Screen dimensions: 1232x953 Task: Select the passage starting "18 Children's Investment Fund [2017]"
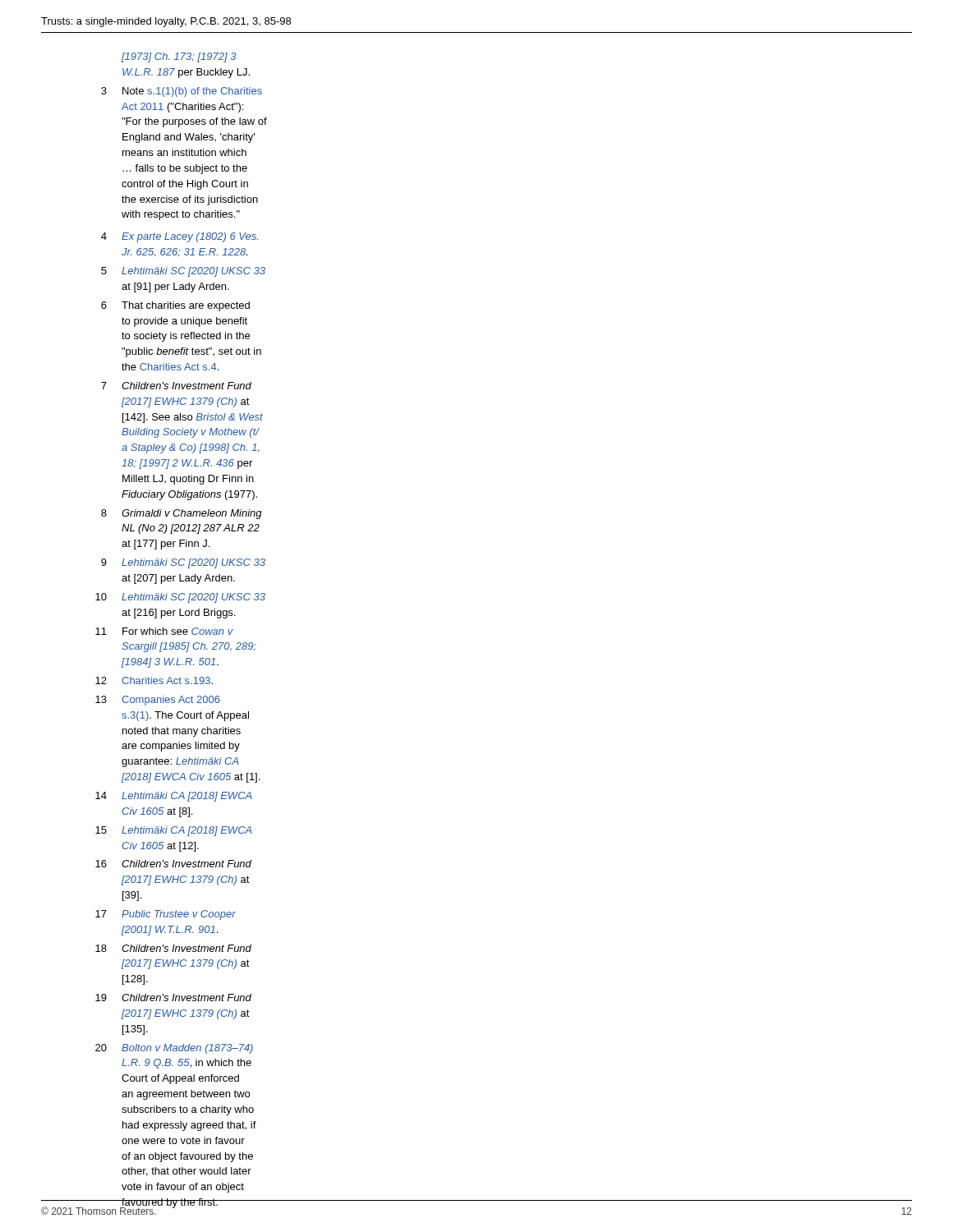(x=173, y=948)
